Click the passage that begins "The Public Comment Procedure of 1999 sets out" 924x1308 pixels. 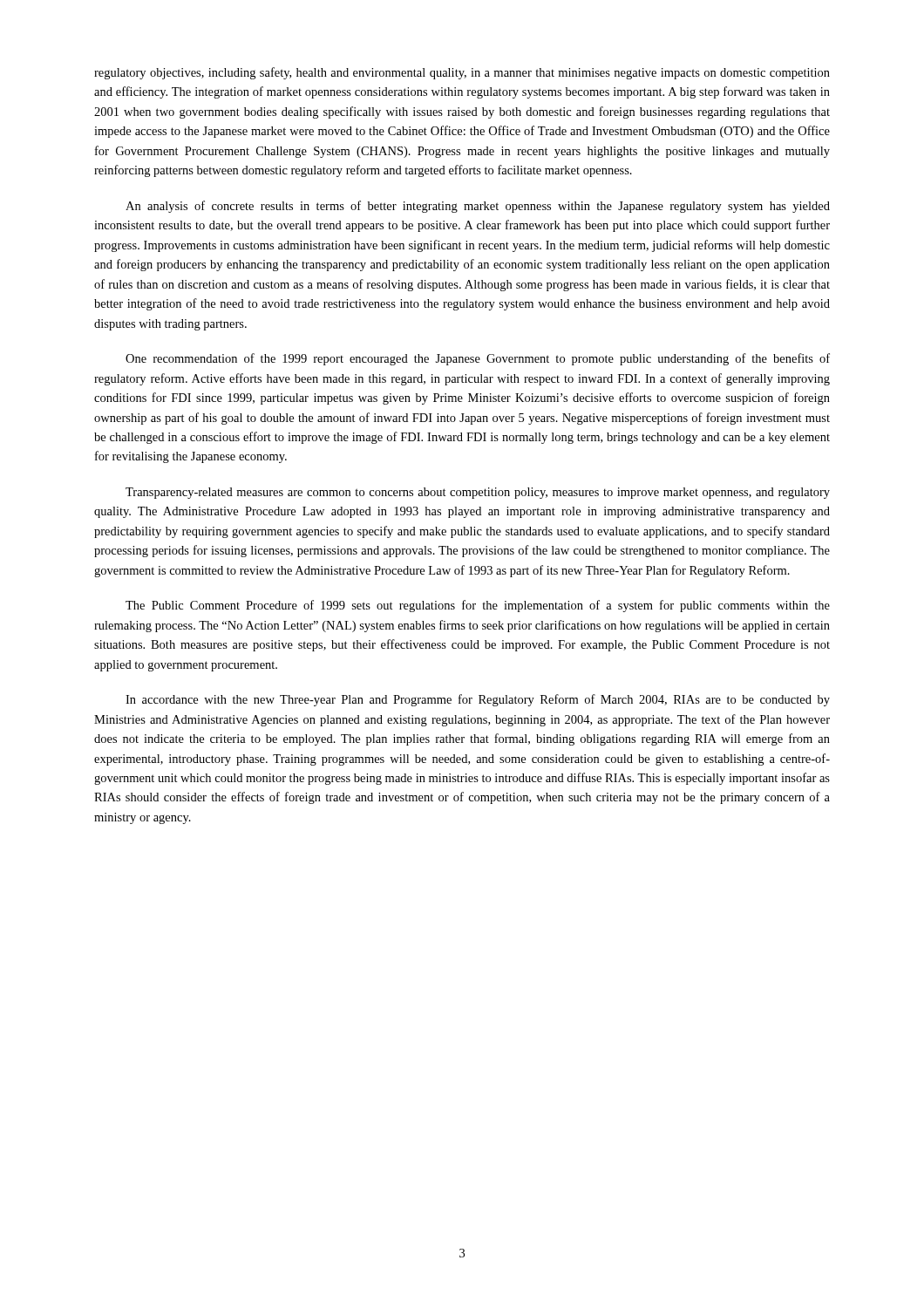click(462, 635)
